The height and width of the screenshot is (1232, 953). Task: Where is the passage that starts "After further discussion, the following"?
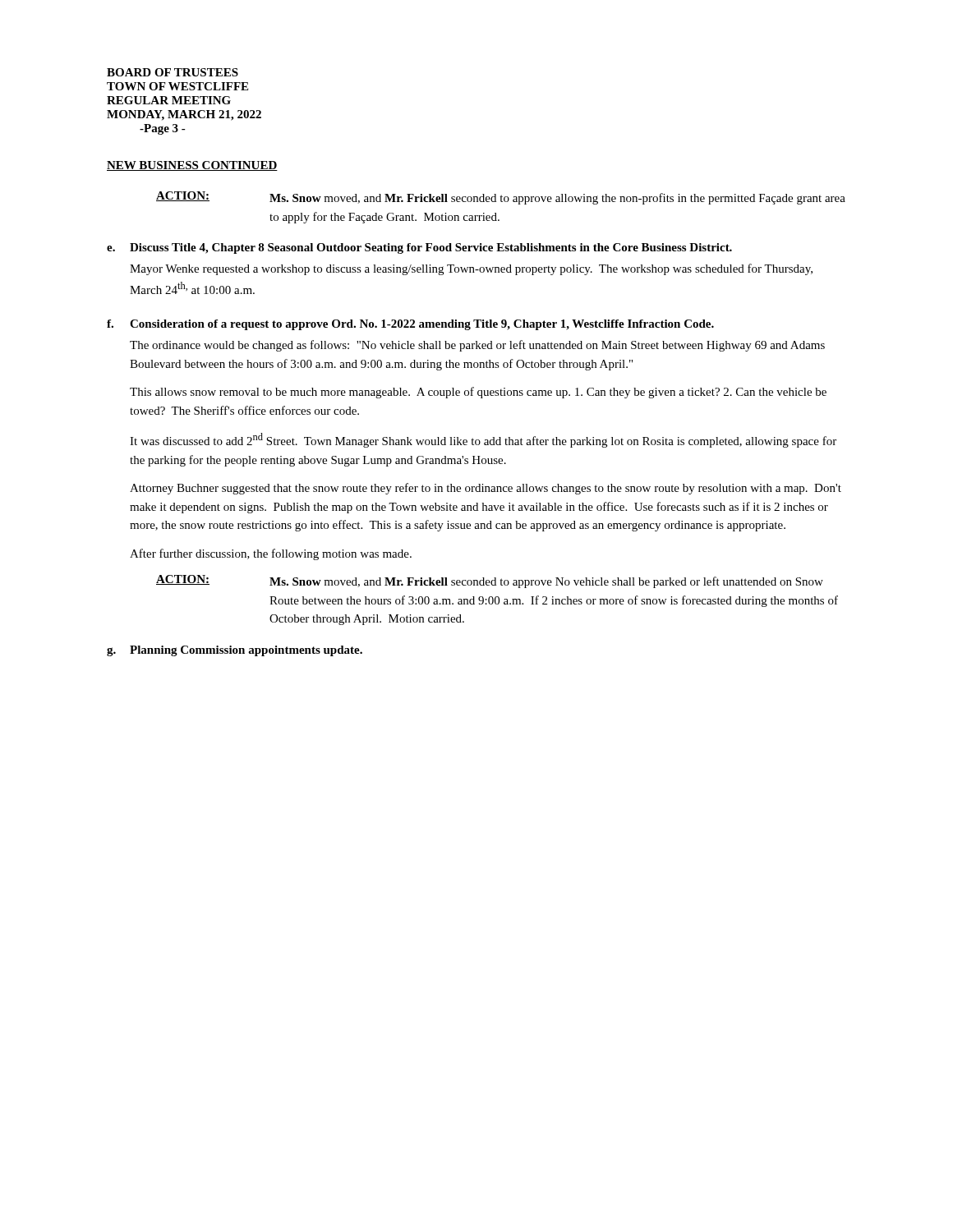pyautogui.click(x=271, y=553)
